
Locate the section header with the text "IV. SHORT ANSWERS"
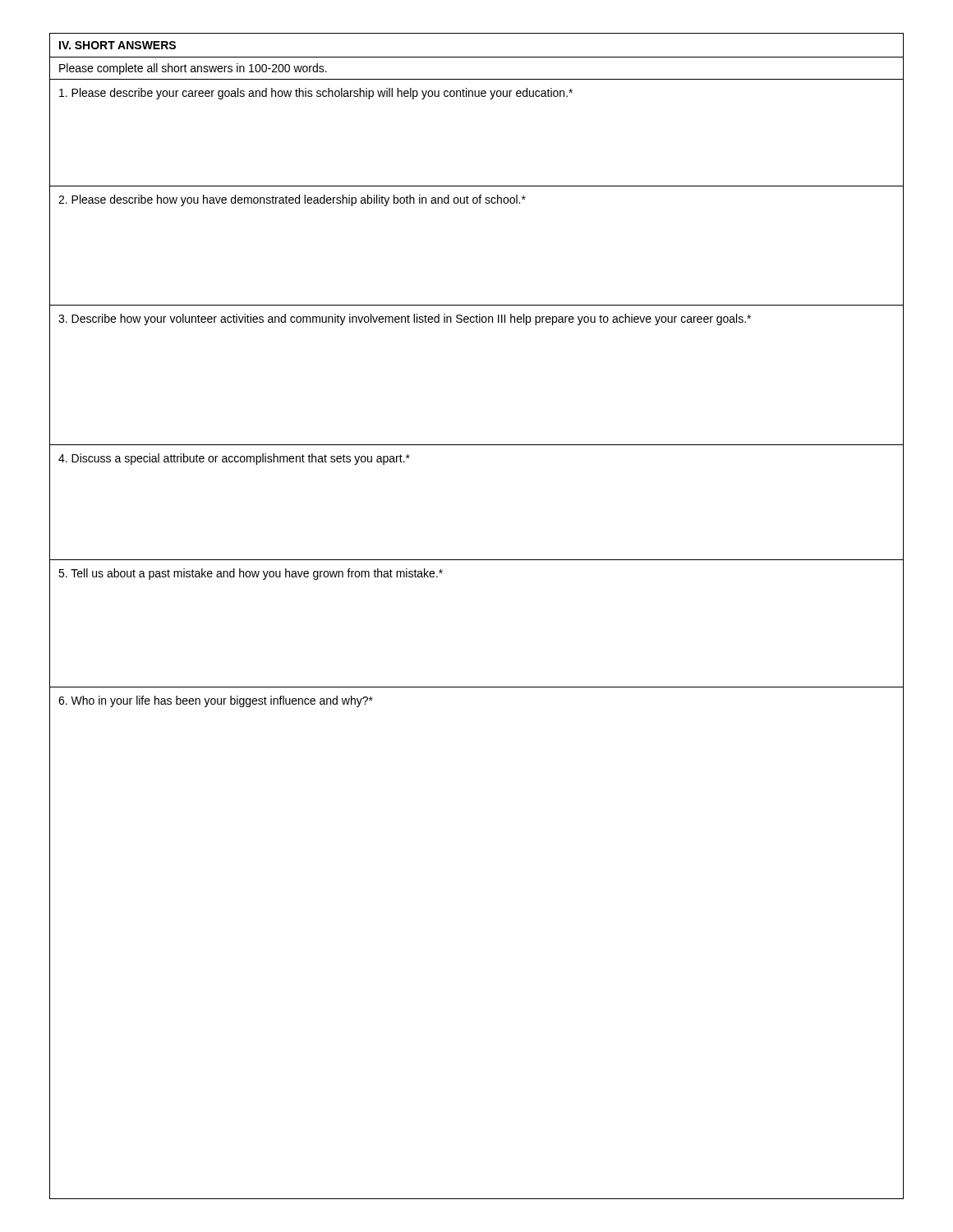117,45
